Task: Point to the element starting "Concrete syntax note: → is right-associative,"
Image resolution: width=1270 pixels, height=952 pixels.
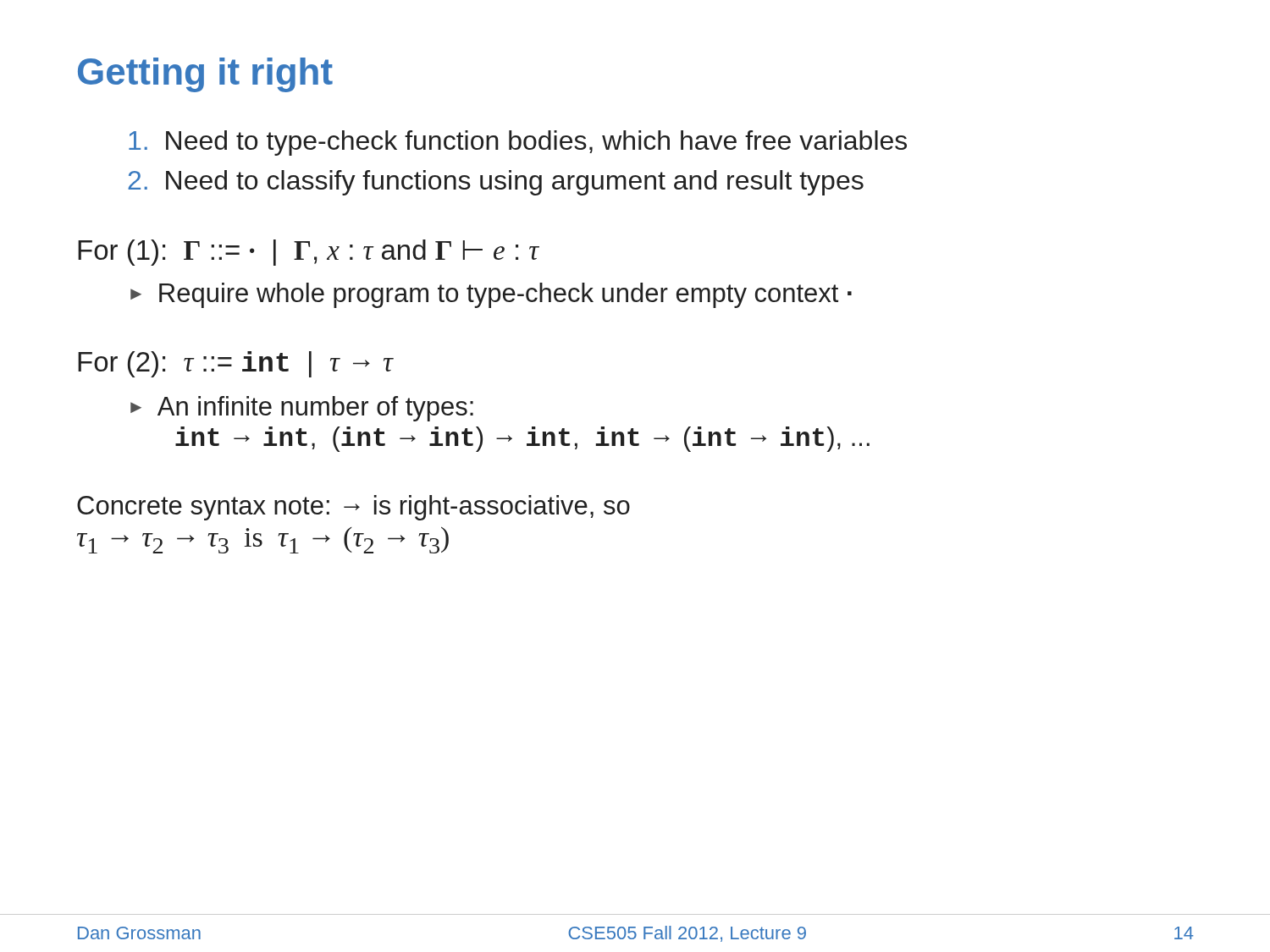Action: click(353, 525)
